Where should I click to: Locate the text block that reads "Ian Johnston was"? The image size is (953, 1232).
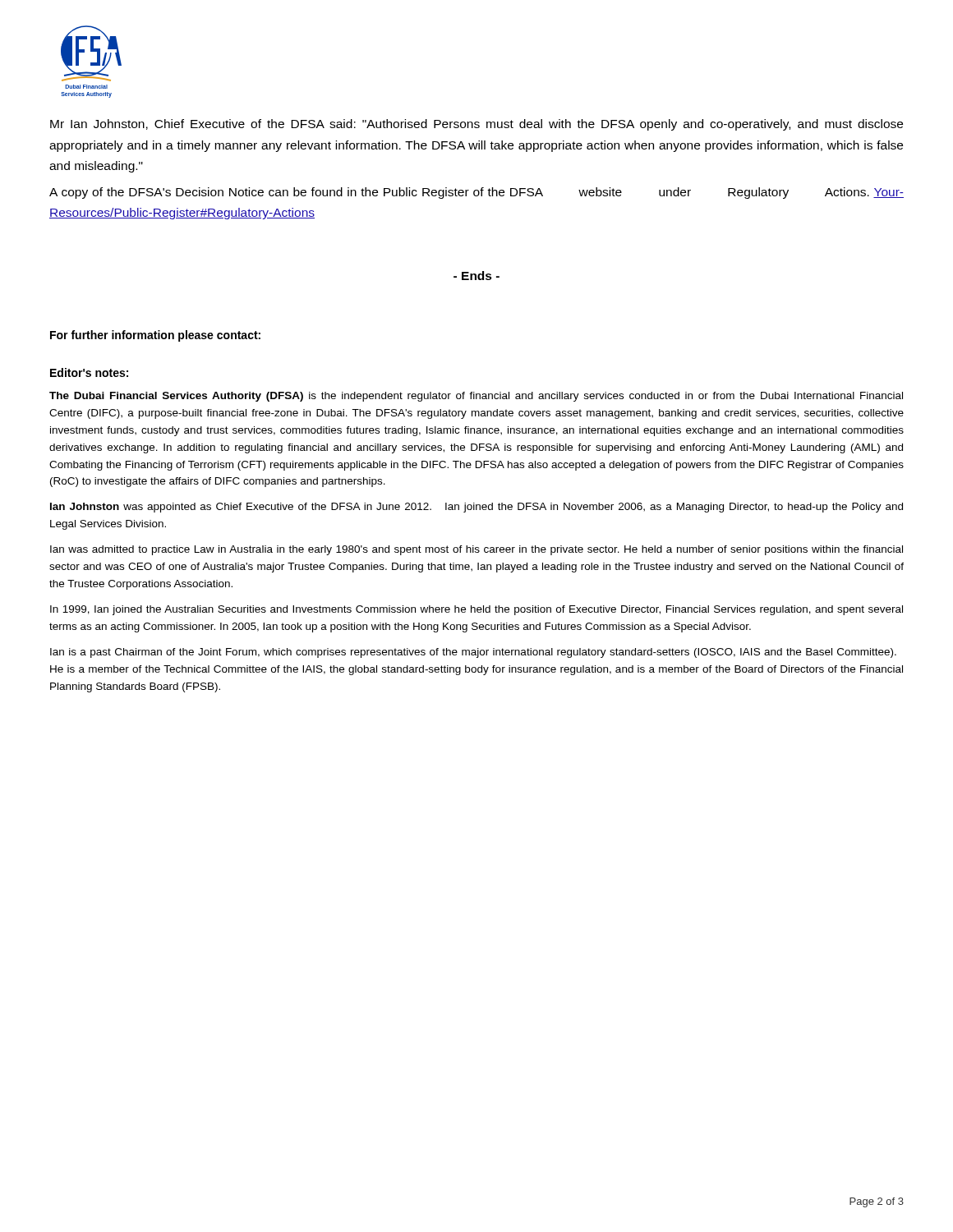coord(476,515)
